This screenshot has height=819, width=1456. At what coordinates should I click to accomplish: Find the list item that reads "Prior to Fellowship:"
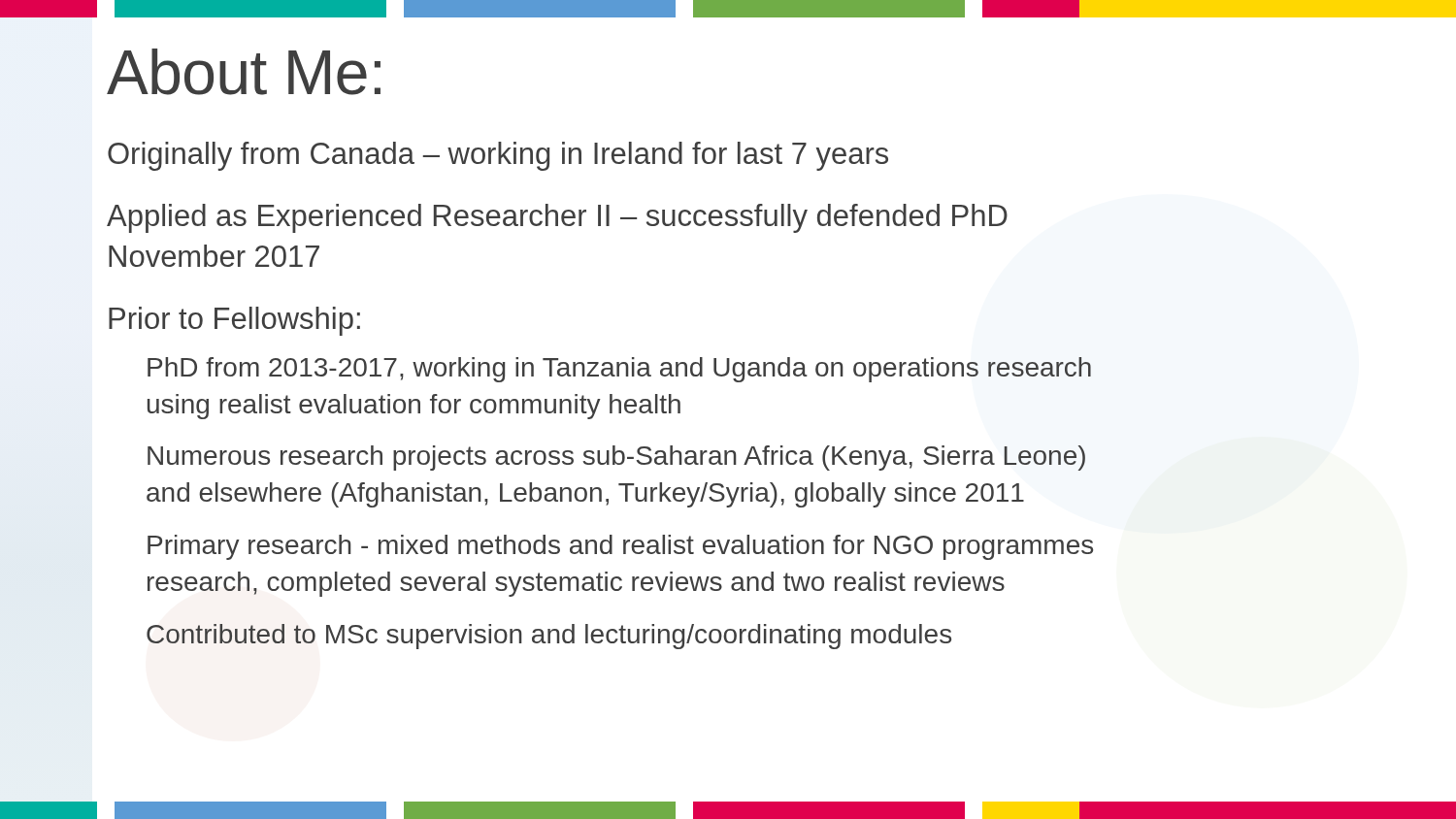pos(234,321)
